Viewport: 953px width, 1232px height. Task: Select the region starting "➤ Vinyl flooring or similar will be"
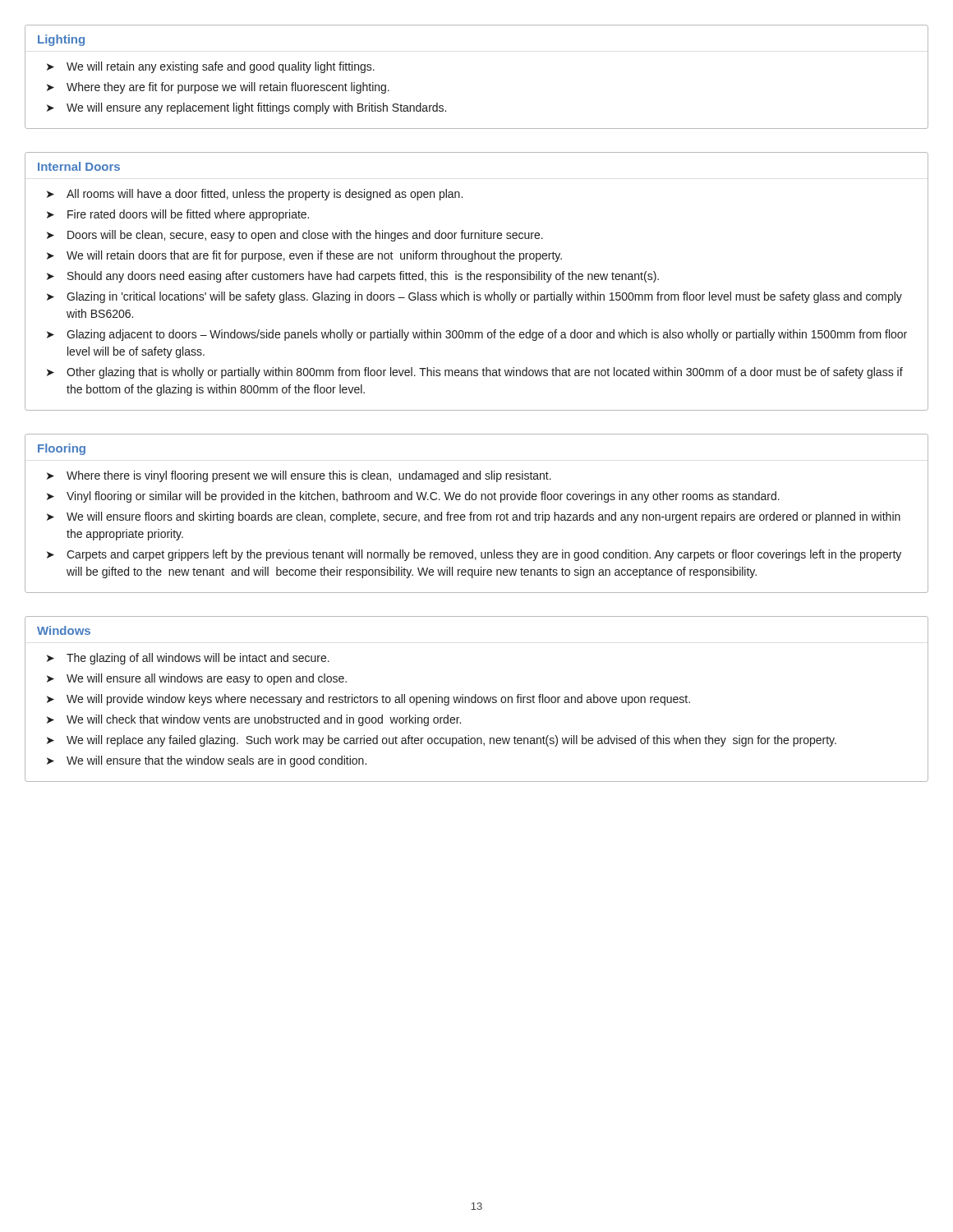pyautogui.click(x=481, y=496)
